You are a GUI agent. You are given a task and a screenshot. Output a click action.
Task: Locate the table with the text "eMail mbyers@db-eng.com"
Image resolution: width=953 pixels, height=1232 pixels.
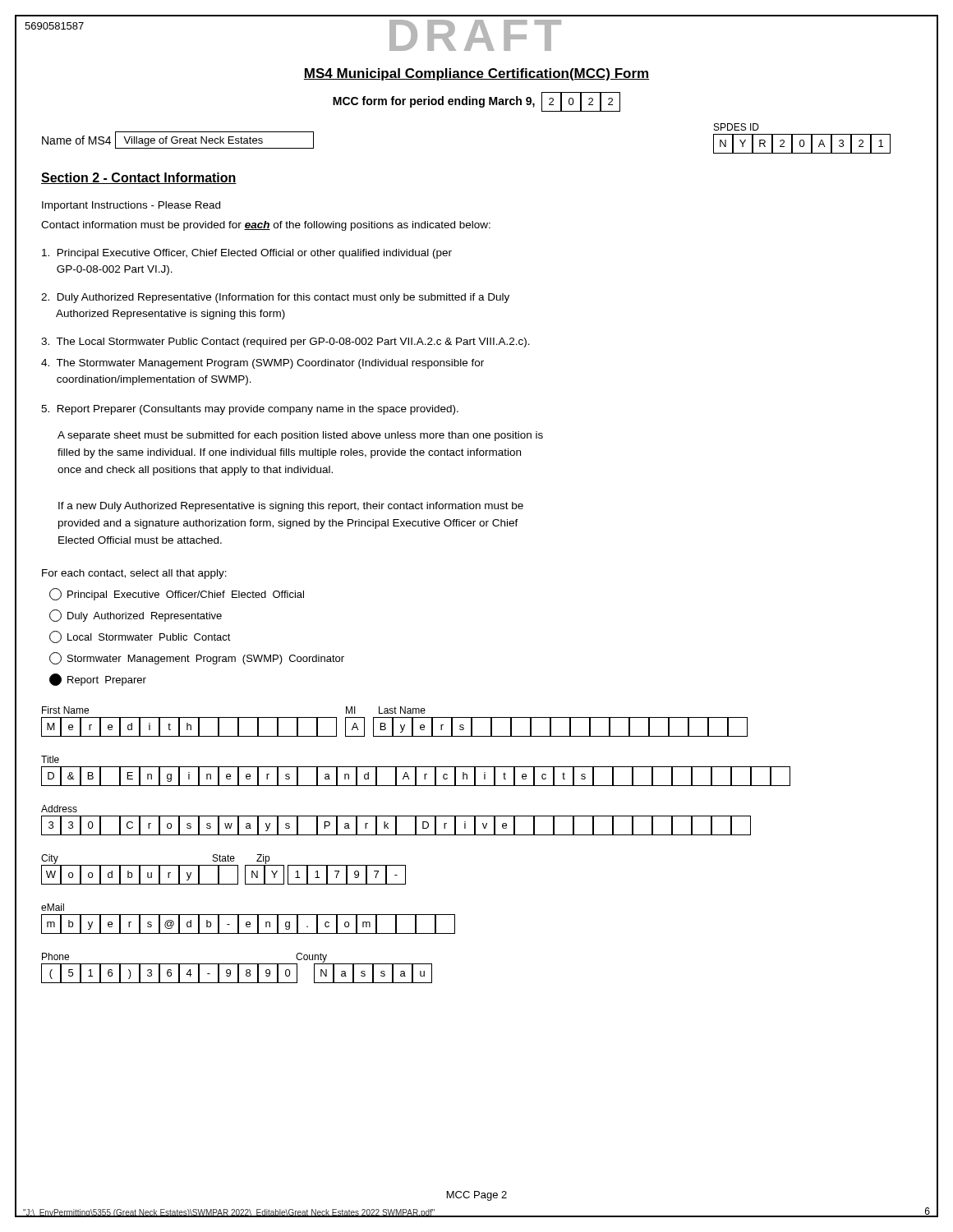point(476,918)
